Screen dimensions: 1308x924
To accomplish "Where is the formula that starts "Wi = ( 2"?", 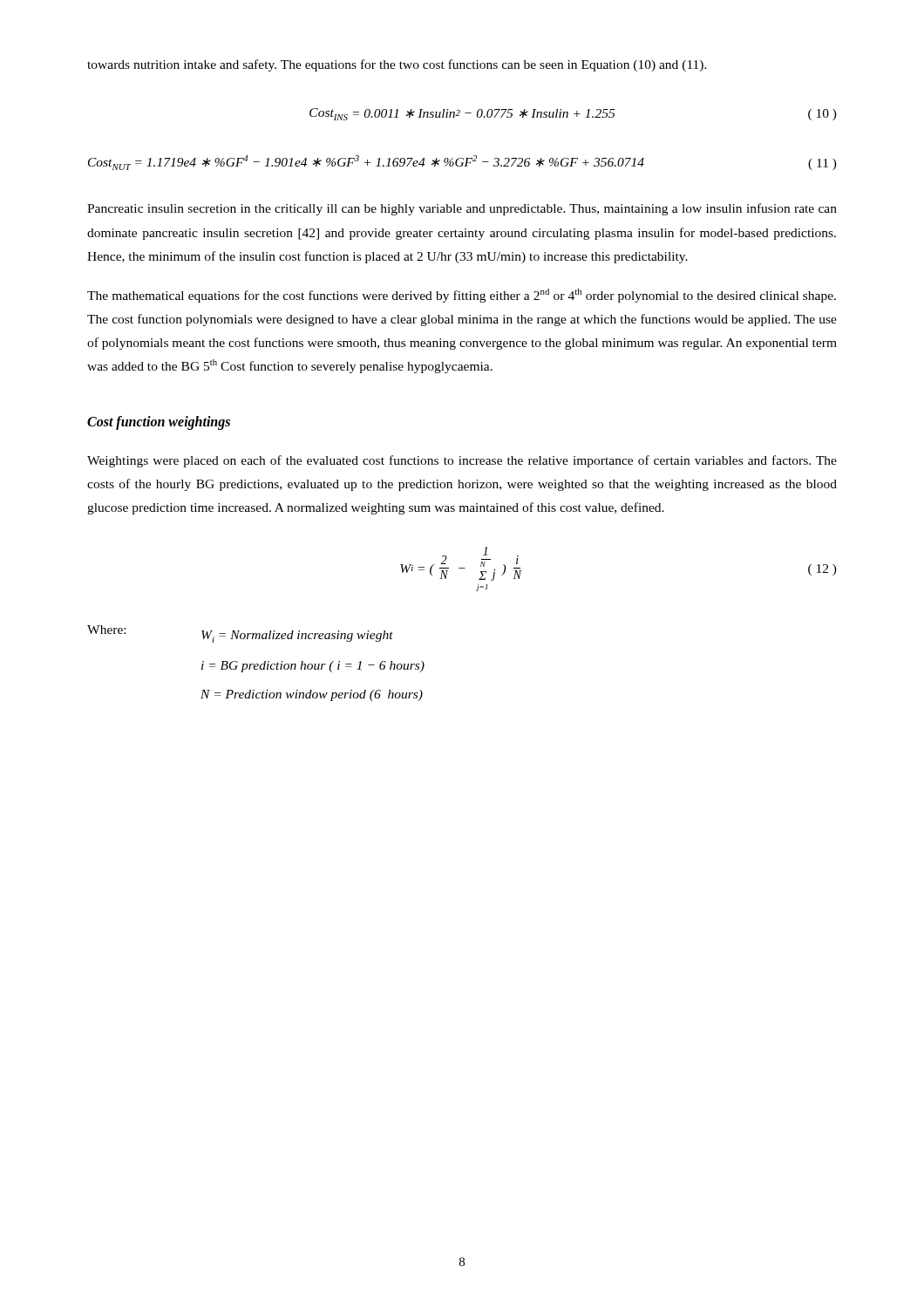I will coord(462,568).
